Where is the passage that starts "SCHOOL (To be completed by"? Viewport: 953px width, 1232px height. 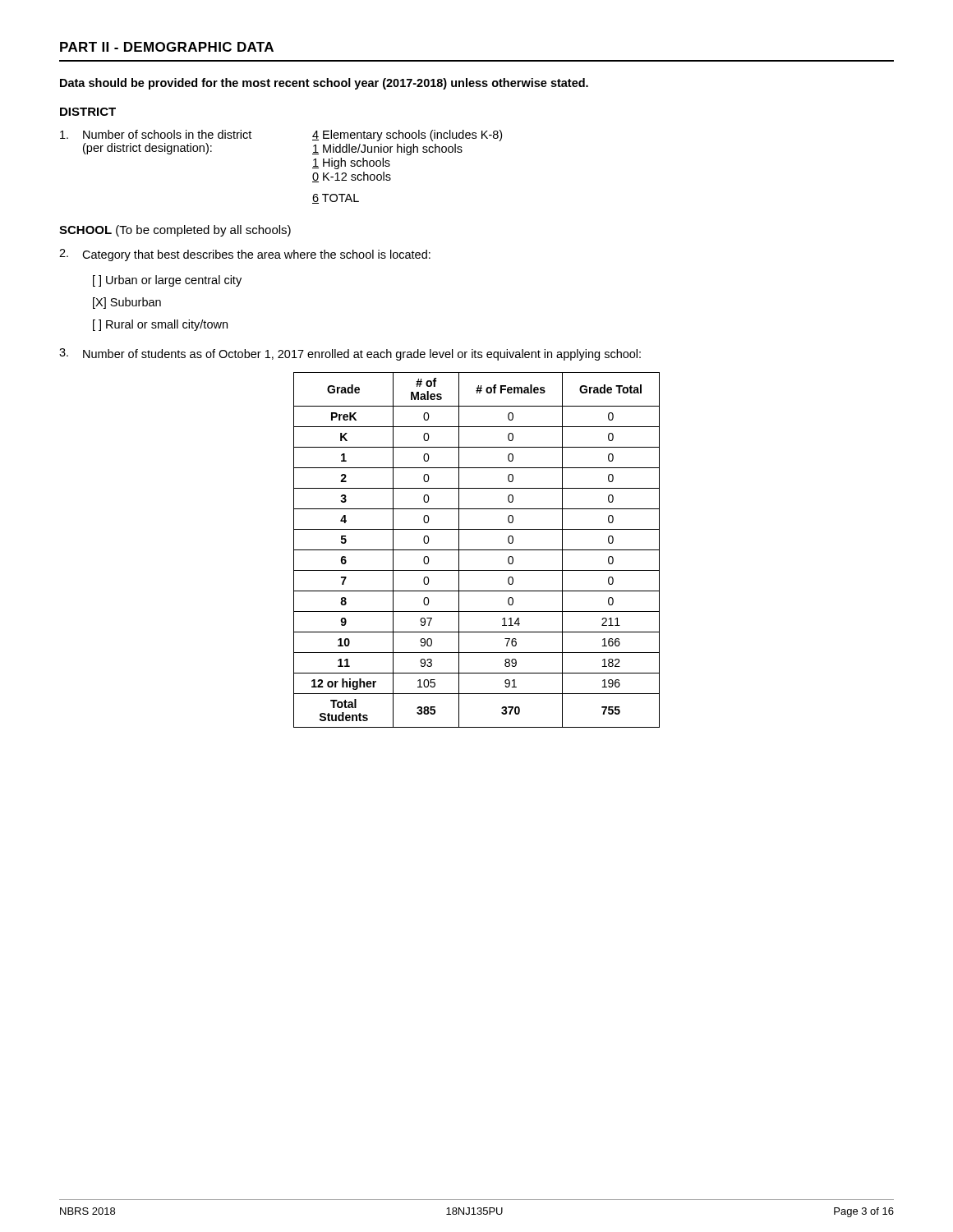(x=175, y=230)
